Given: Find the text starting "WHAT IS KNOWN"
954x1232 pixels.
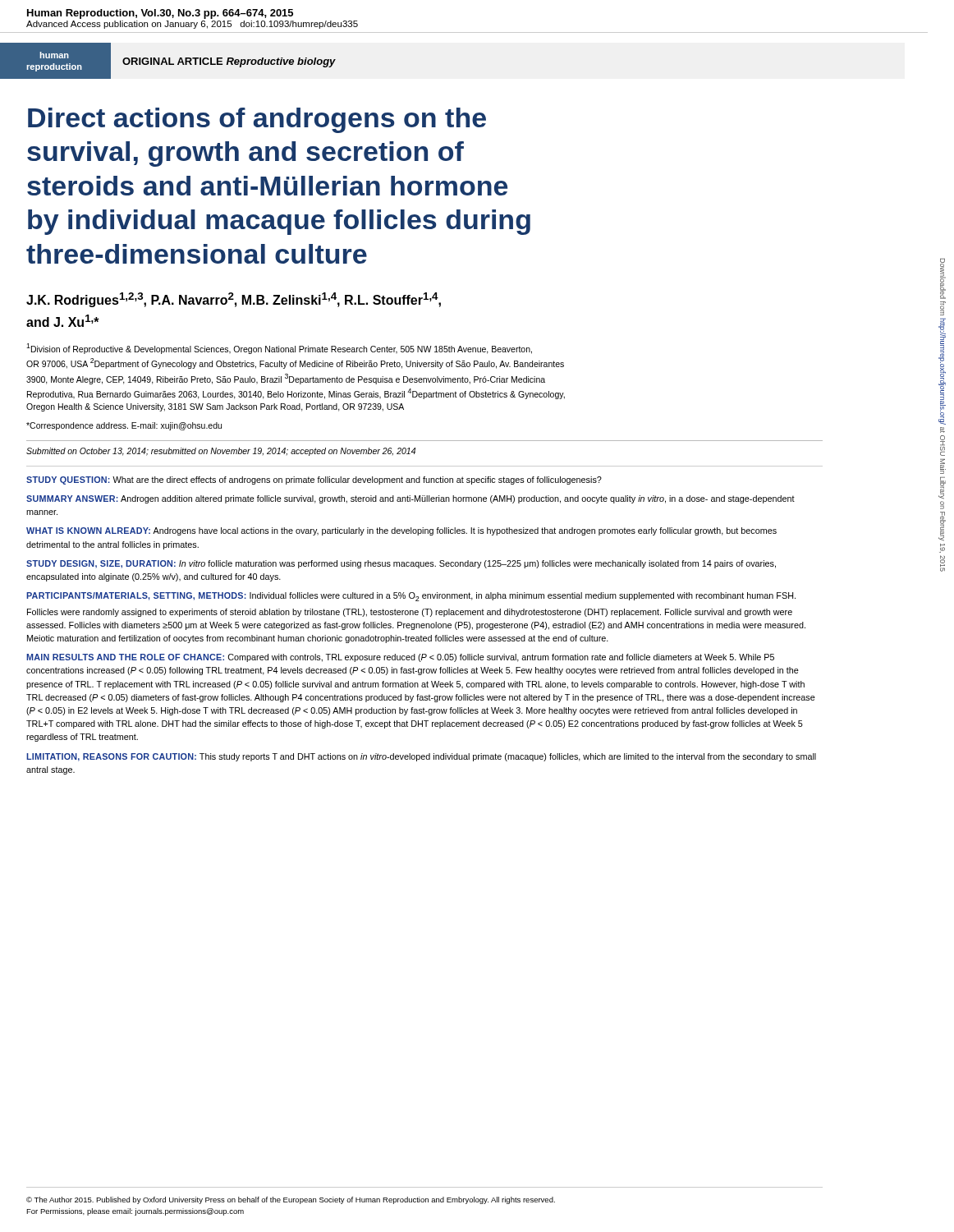Looking at the screenshot, I should tap(401, 538).
